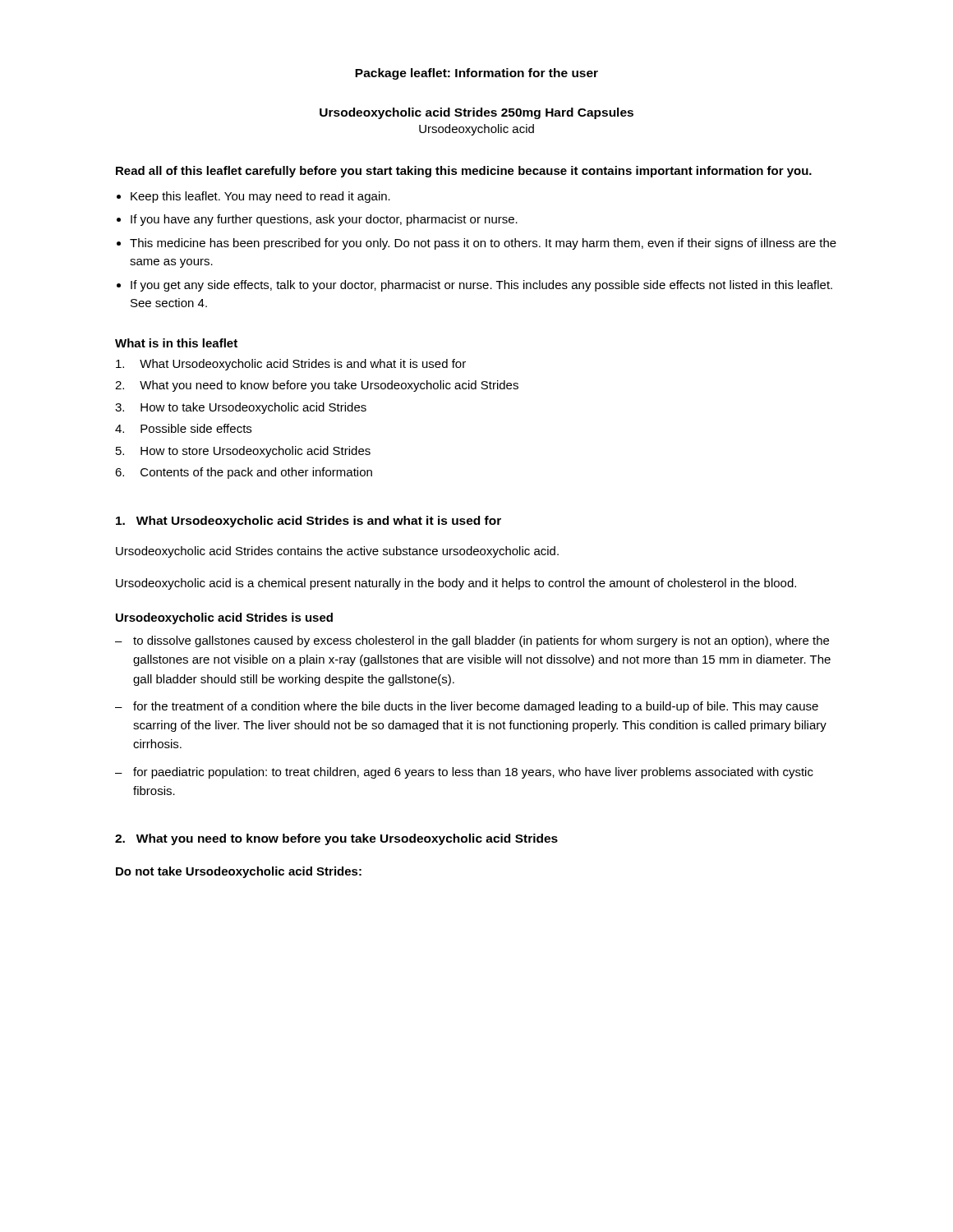The width and height of the screenshot is (953, 1232).
Task: Click on the list item that reads "What Ursodeoxycholic acid"
Action: pos(476,364)
